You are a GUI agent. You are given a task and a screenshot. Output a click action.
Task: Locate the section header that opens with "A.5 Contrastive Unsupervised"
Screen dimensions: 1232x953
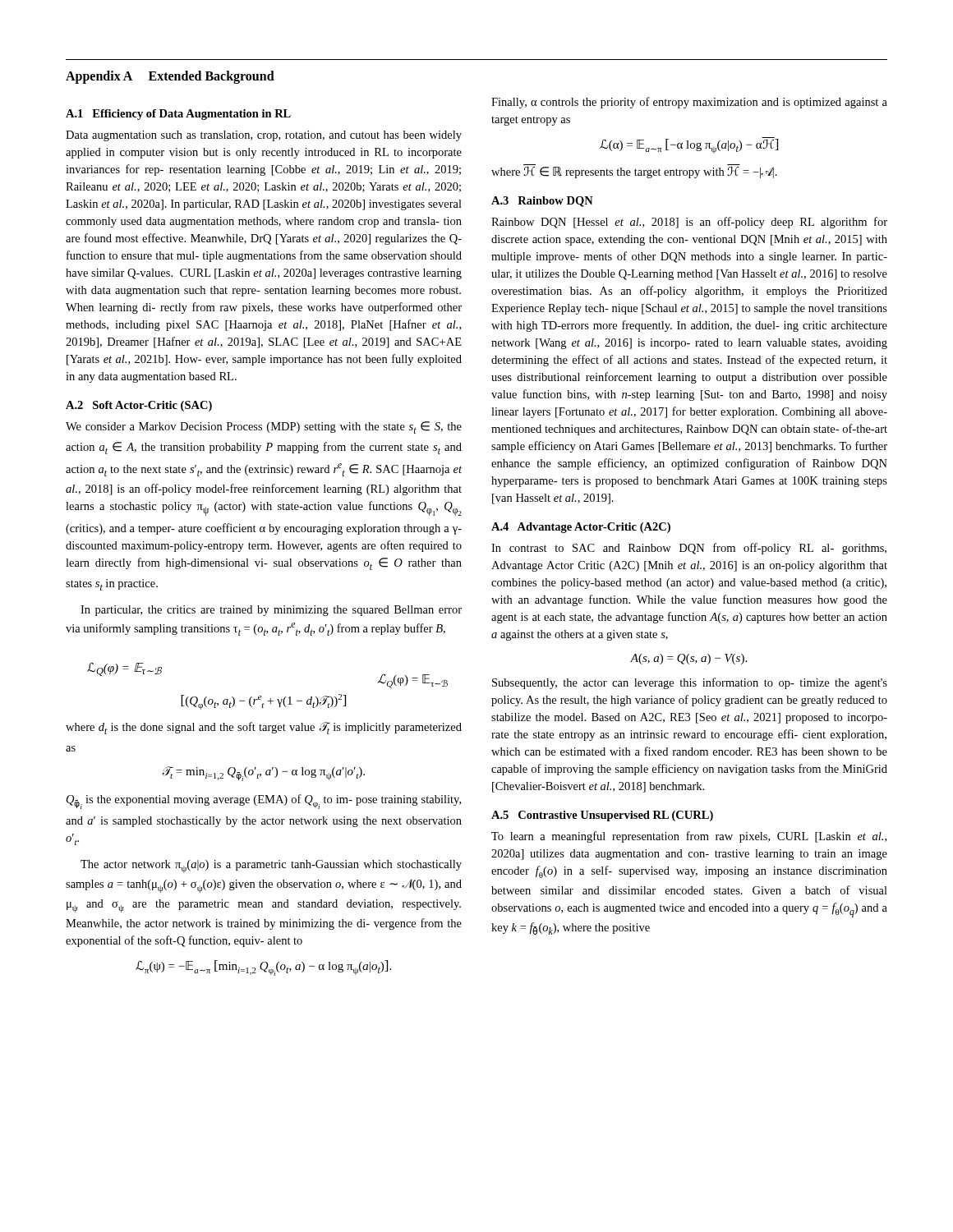click(602, 815)
